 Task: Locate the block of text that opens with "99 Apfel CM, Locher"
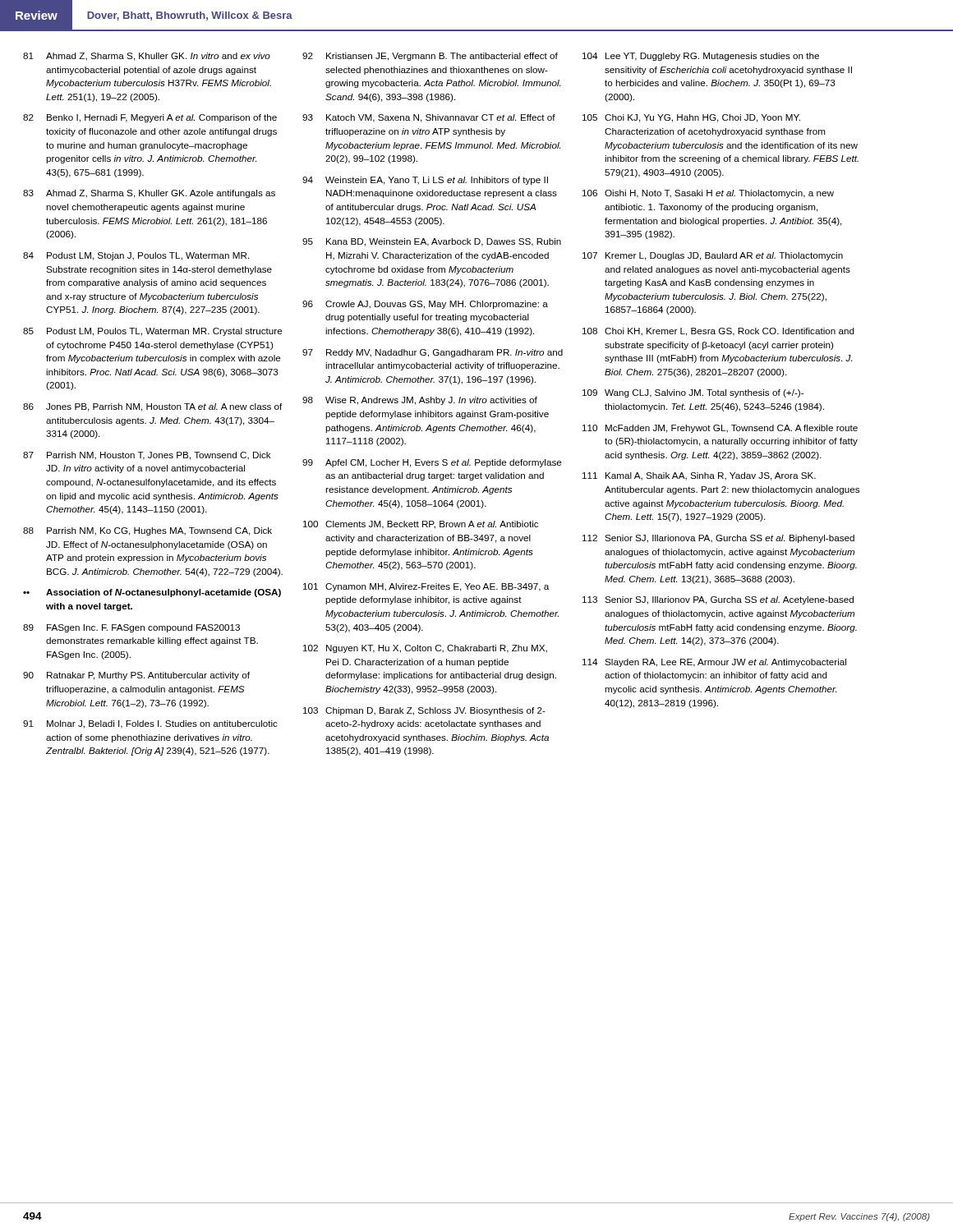433,483
